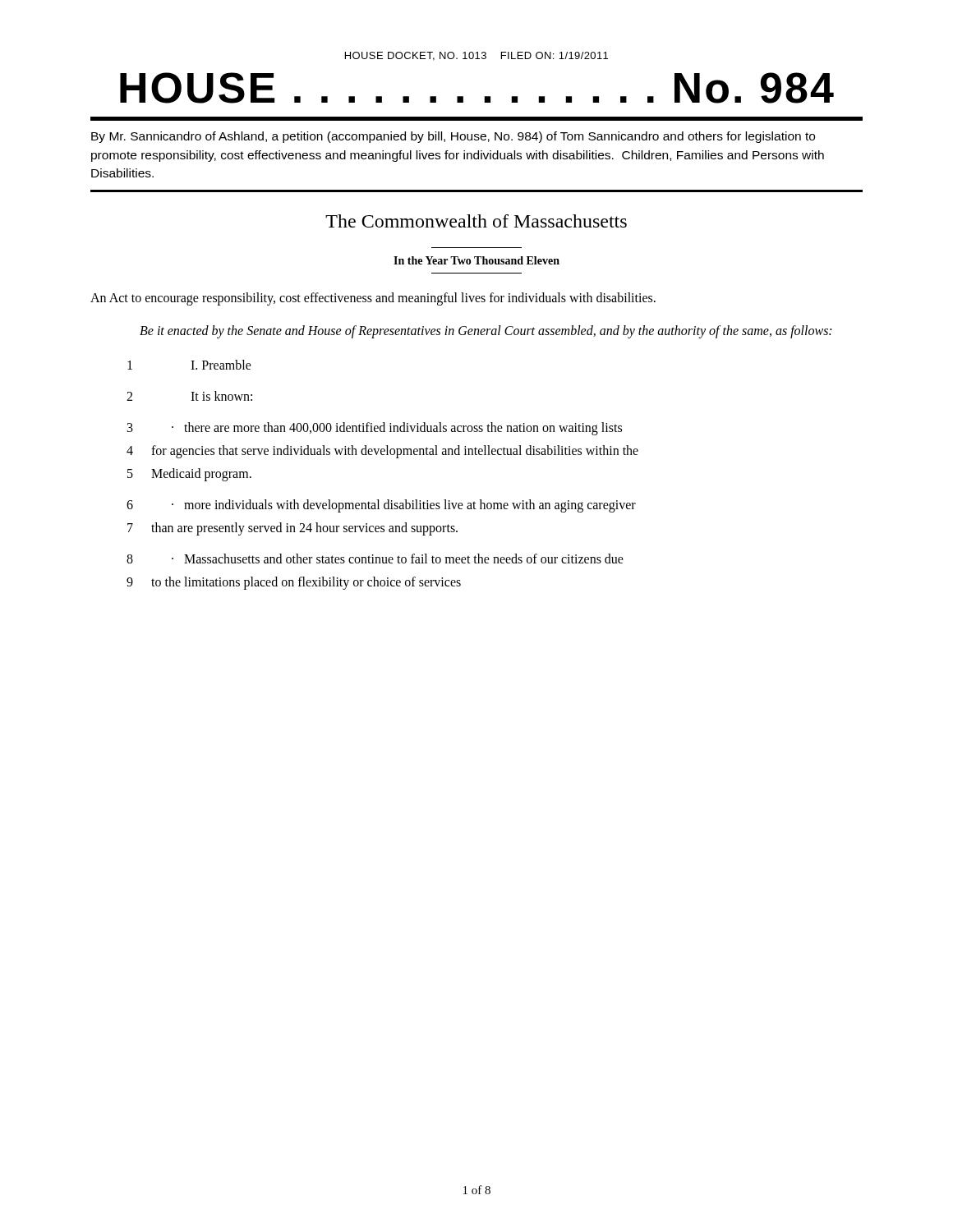Select the text starting "7 than are"
This screenshot has width=953, height=1232.
click(292, 529)
